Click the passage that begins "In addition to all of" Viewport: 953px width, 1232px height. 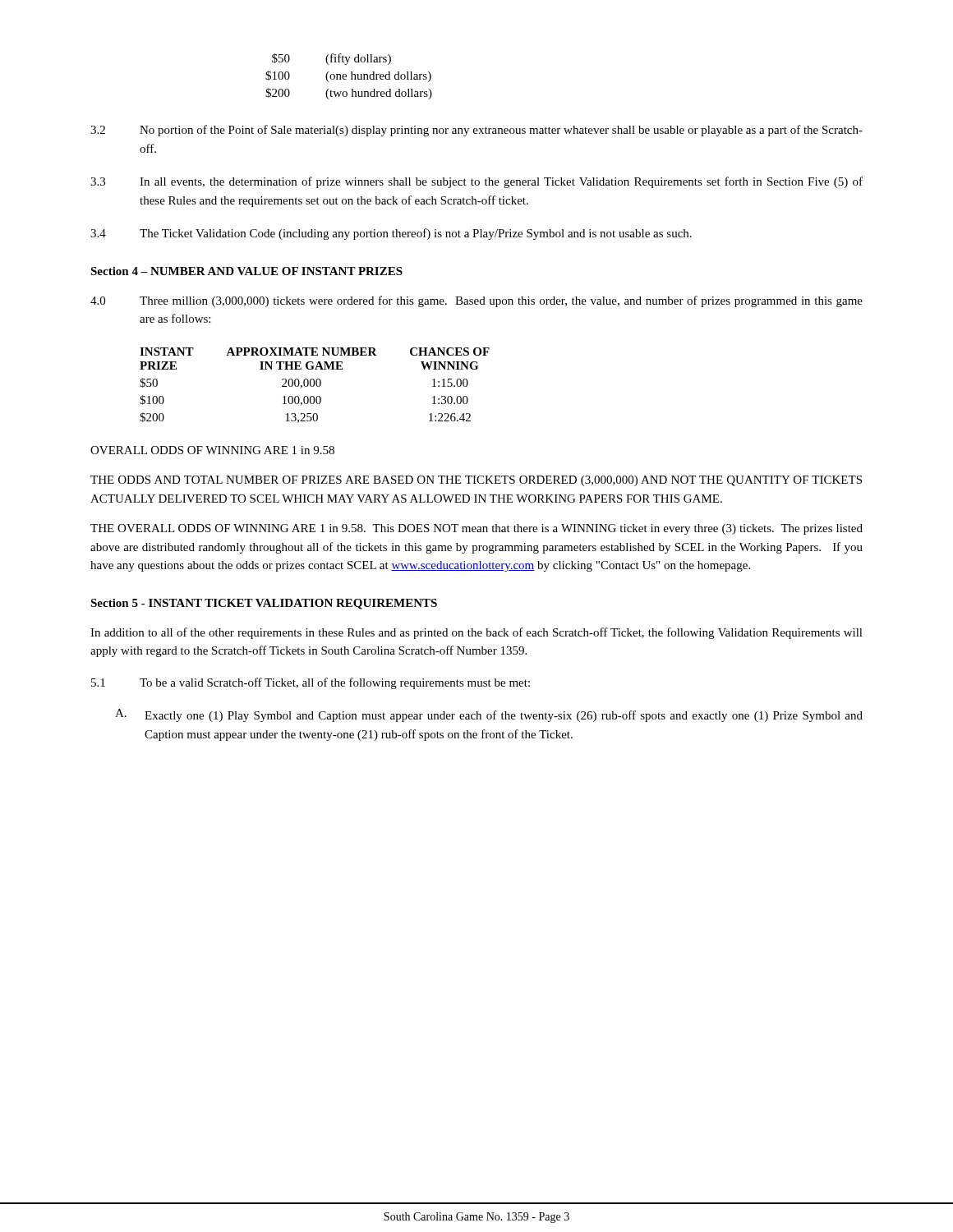click(476, 641)
